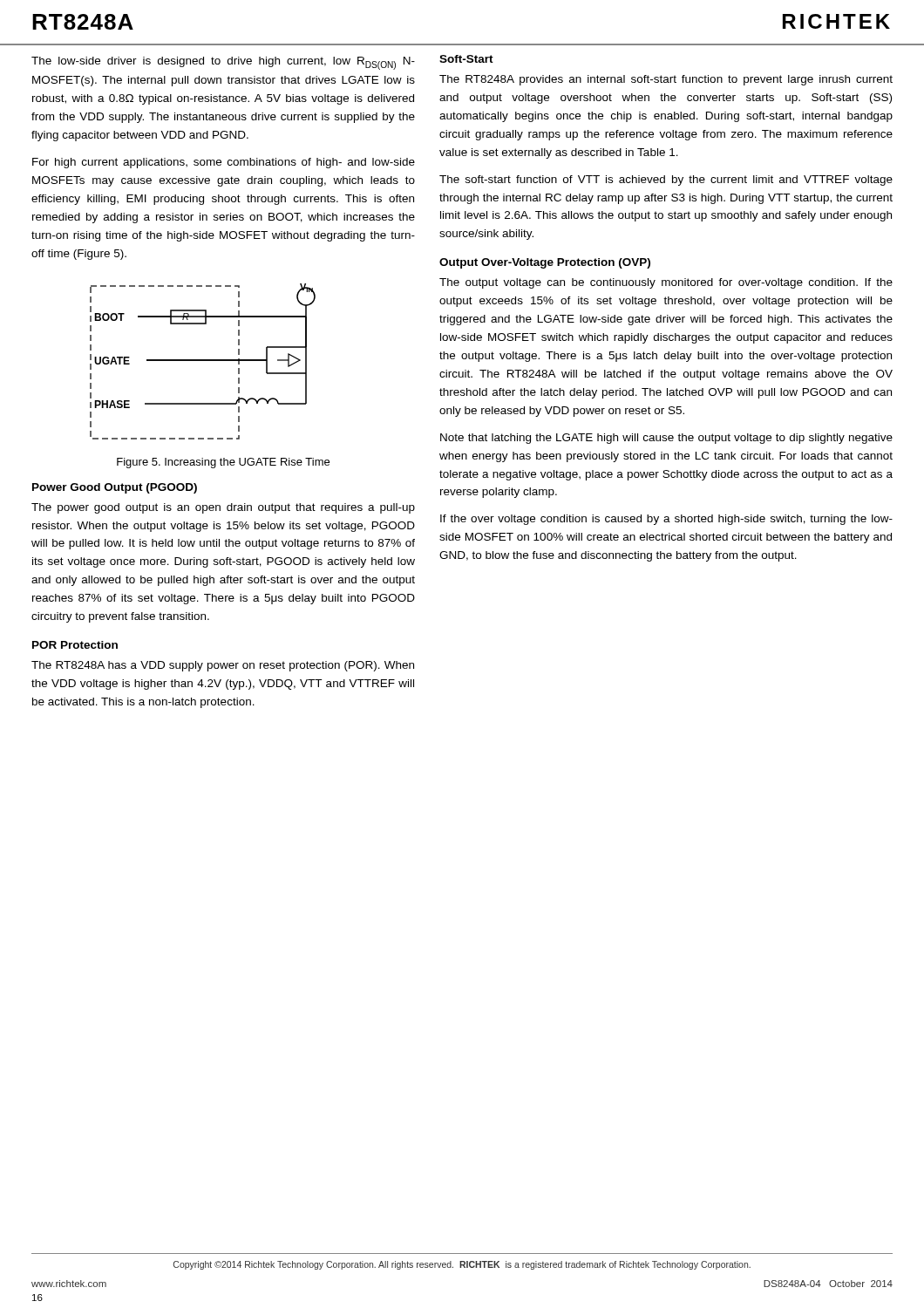The width and height of the screenshot is (924, 1308).
Task: Locate the passage starting "Power Good Output"
Action: (114, 487)
